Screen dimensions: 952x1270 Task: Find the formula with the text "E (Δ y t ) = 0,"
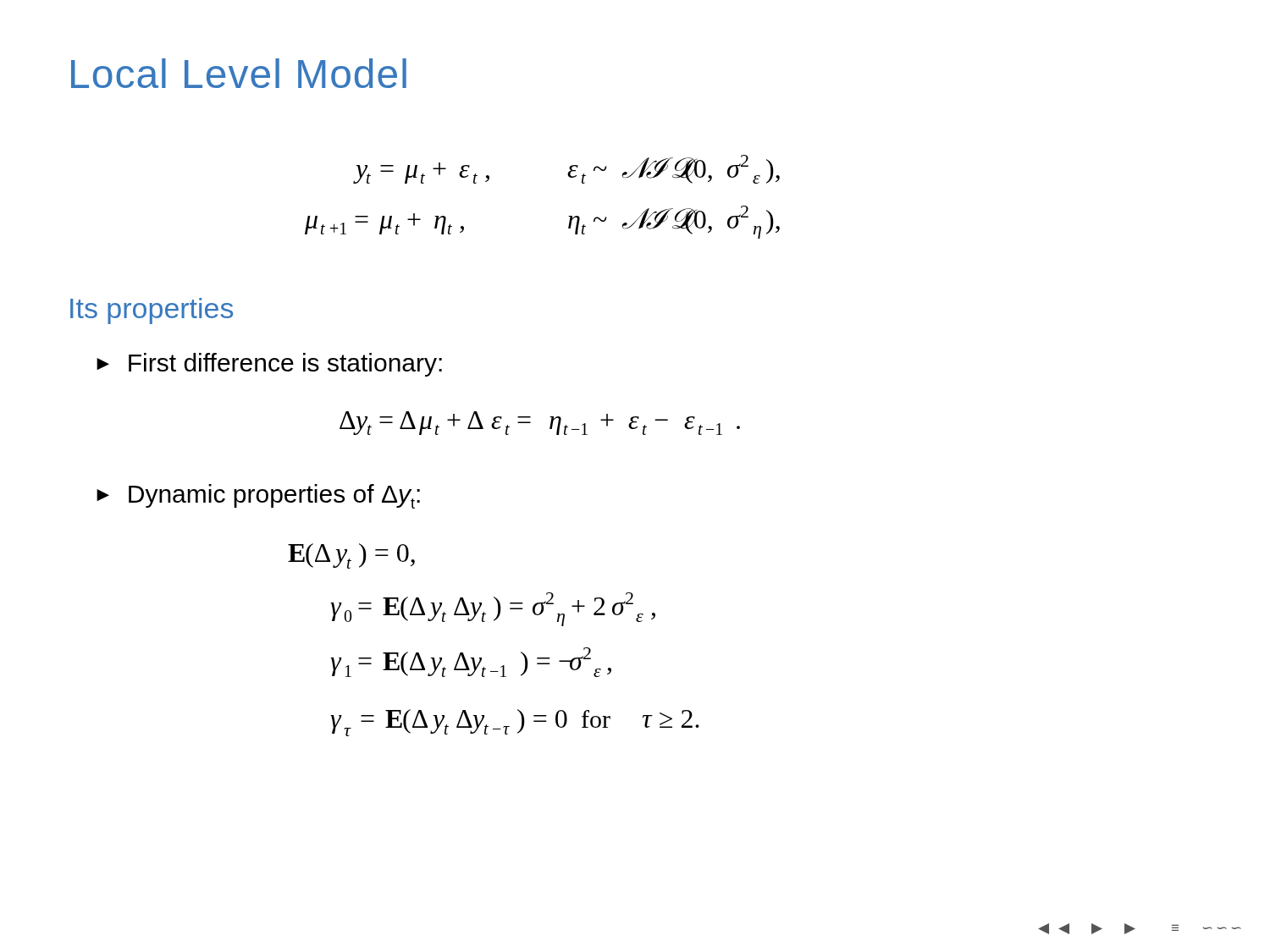pos(351,556)
